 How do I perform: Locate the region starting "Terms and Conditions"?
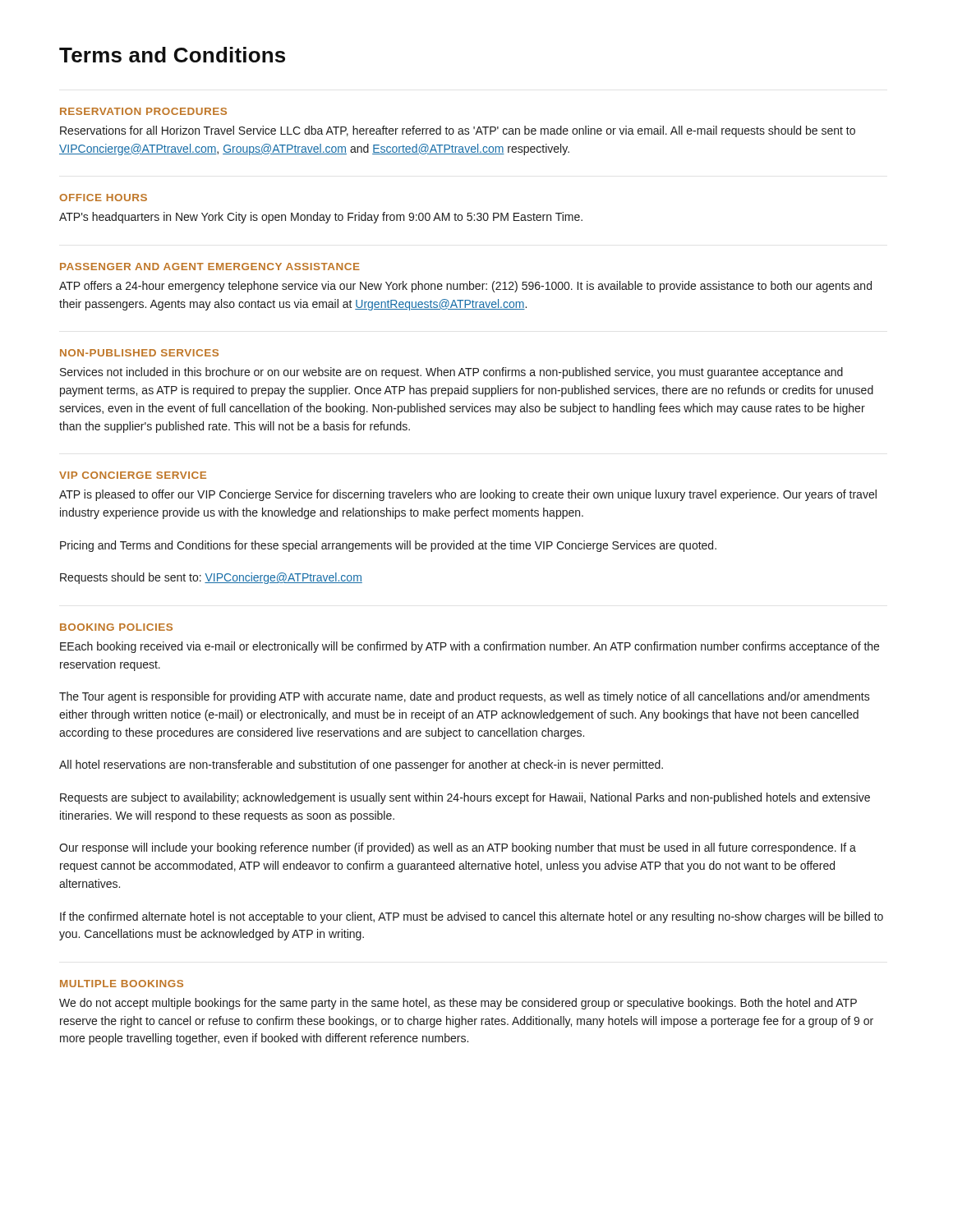173,55
